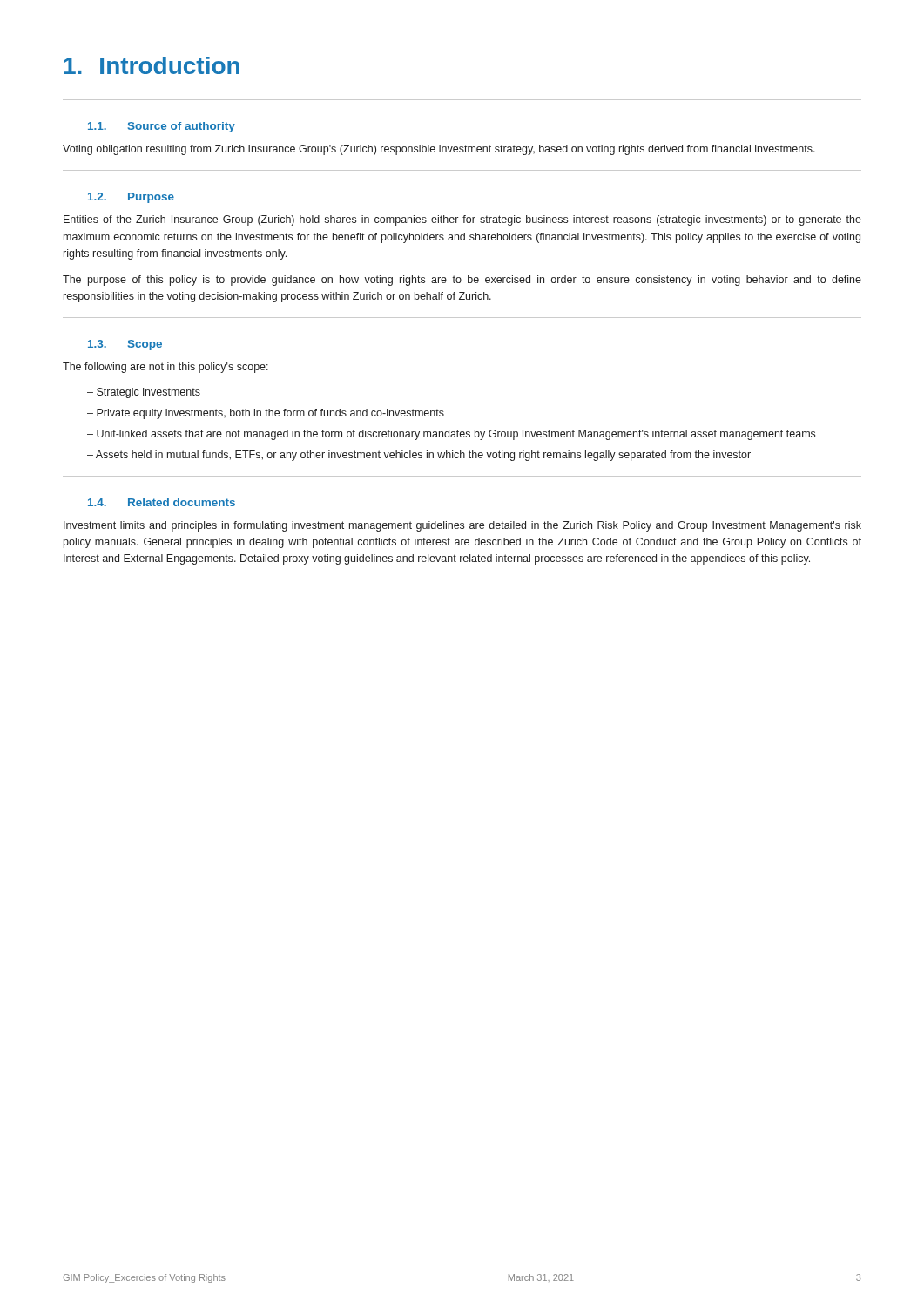Find the text starting "The purpose of this policy is"
Viewport: 924px width, 1307px height.
pos(462,288)
